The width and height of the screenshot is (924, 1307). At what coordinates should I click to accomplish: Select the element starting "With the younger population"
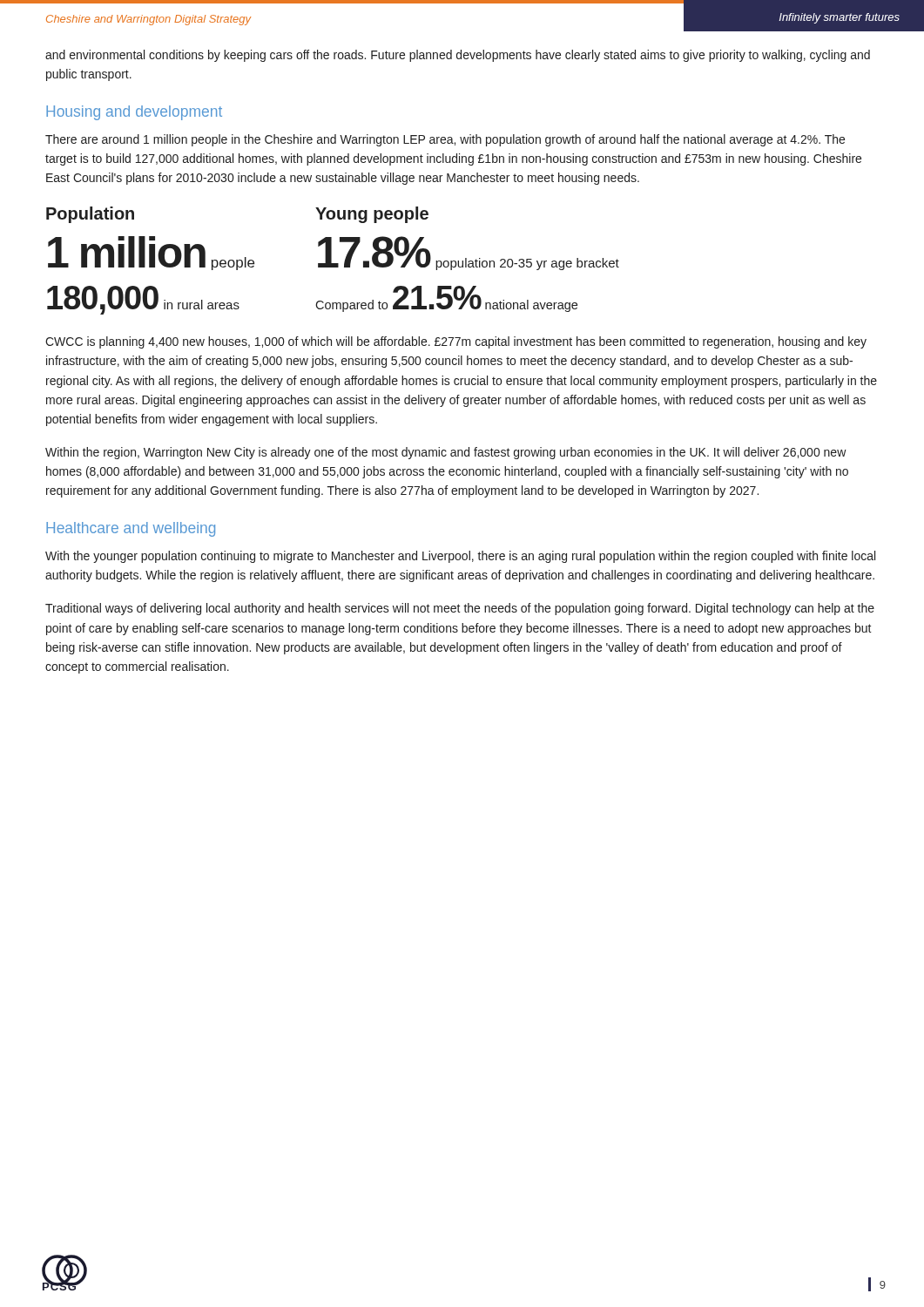click(461, 566)
